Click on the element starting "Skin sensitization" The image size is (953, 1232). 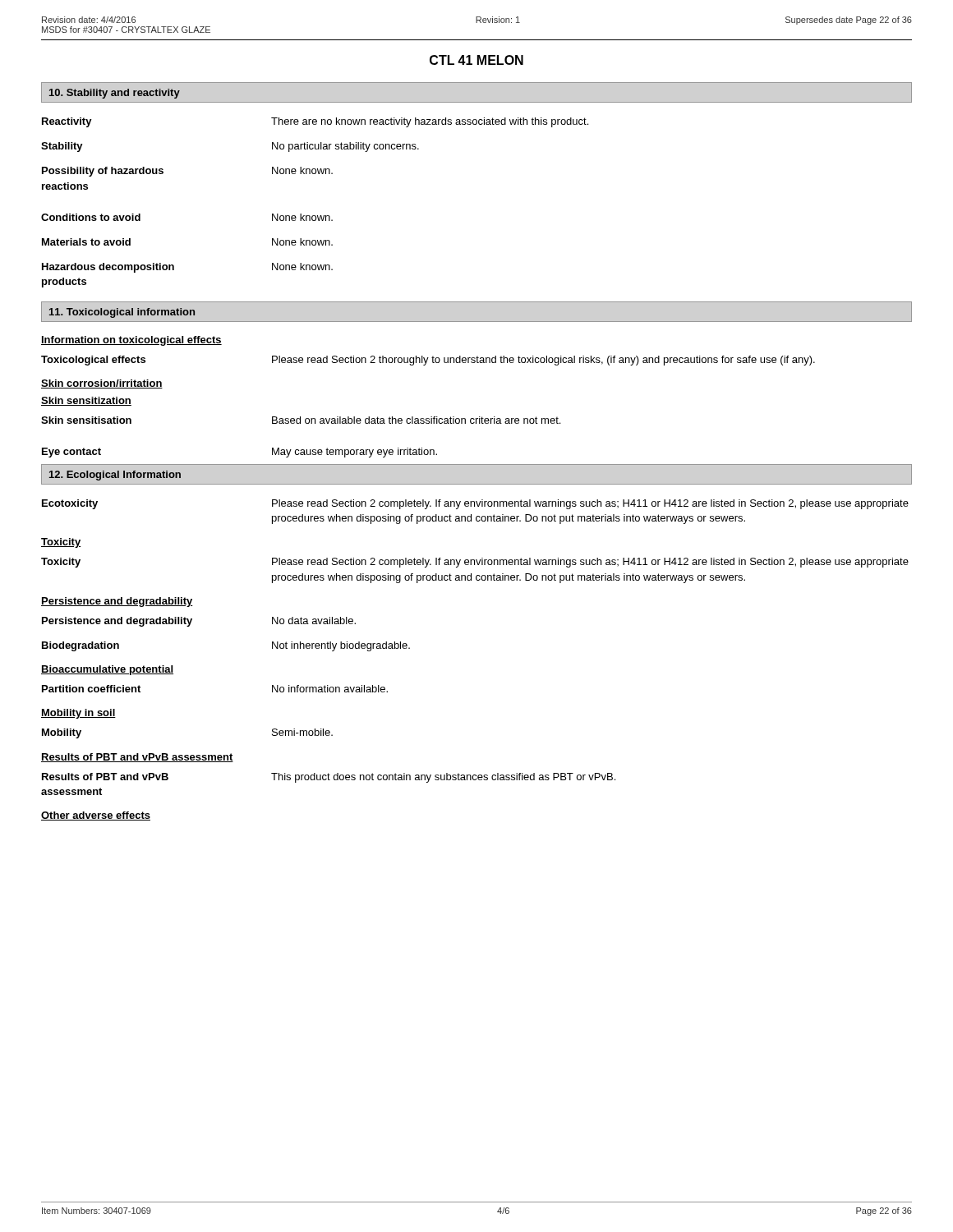coord(86,401)
